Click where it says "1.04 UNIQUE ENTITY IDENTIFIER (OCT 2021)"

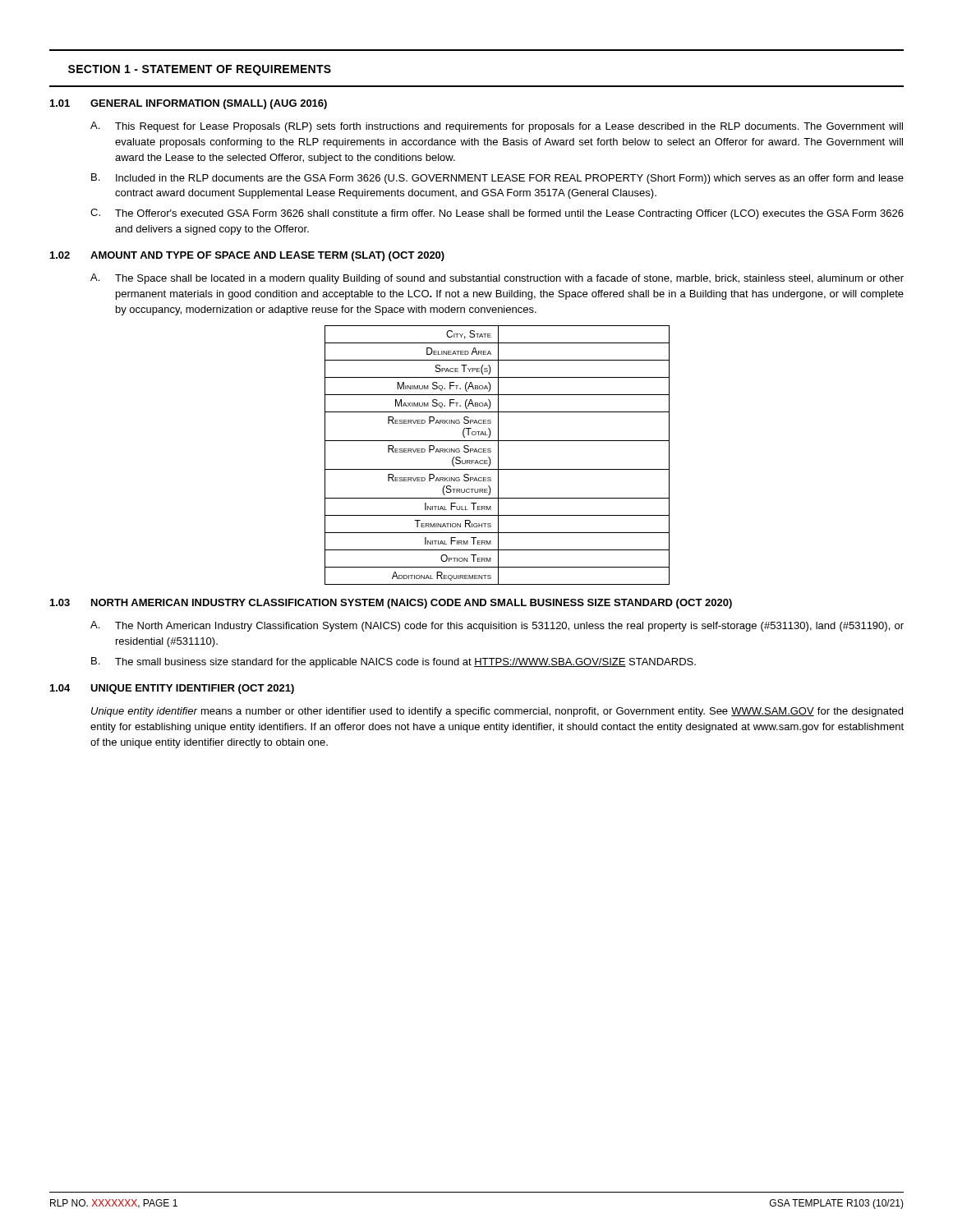coord(172,690)
